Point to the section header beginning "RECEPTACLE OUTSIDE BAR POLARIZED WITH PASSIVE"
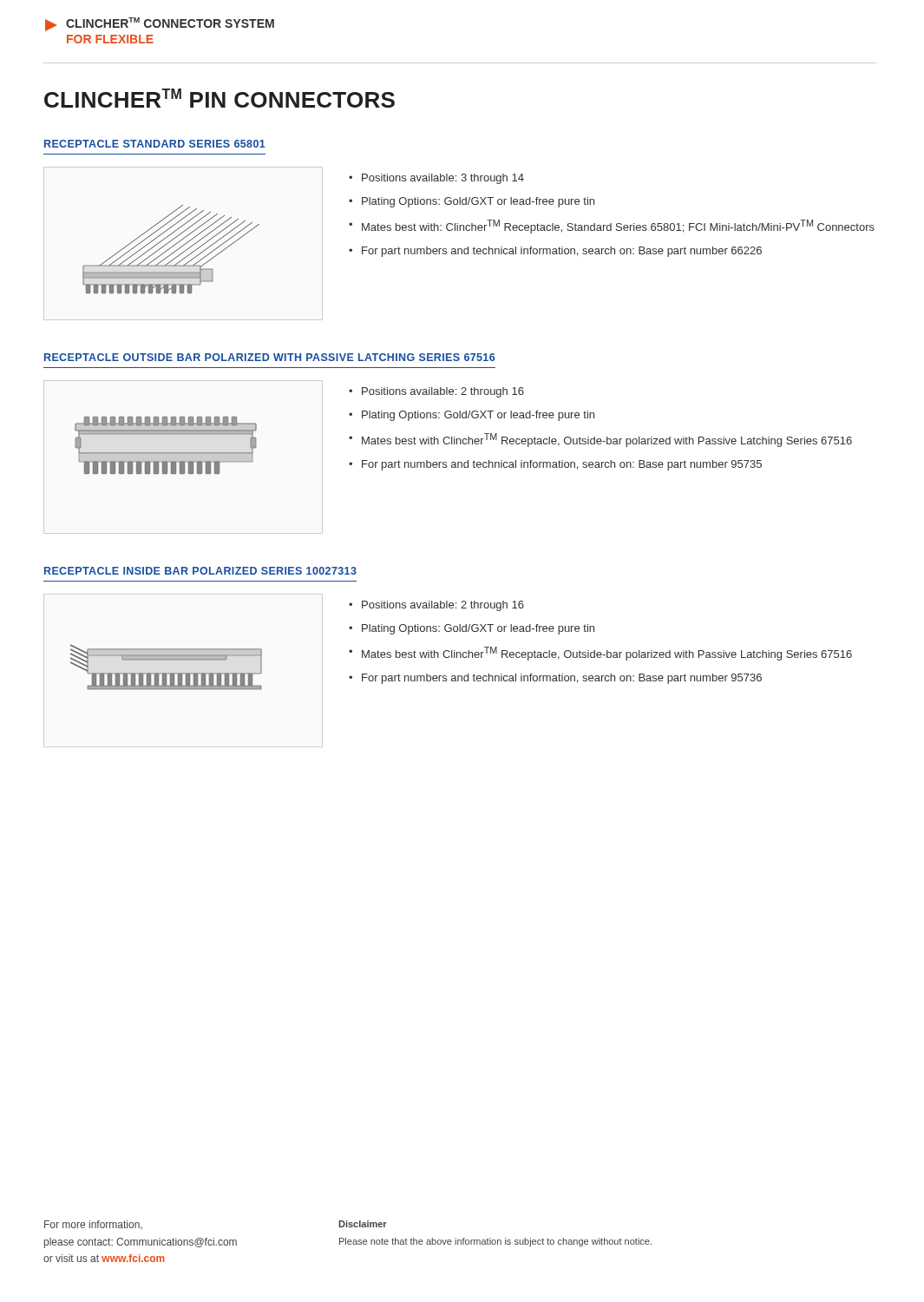 (x=269, y=358)
